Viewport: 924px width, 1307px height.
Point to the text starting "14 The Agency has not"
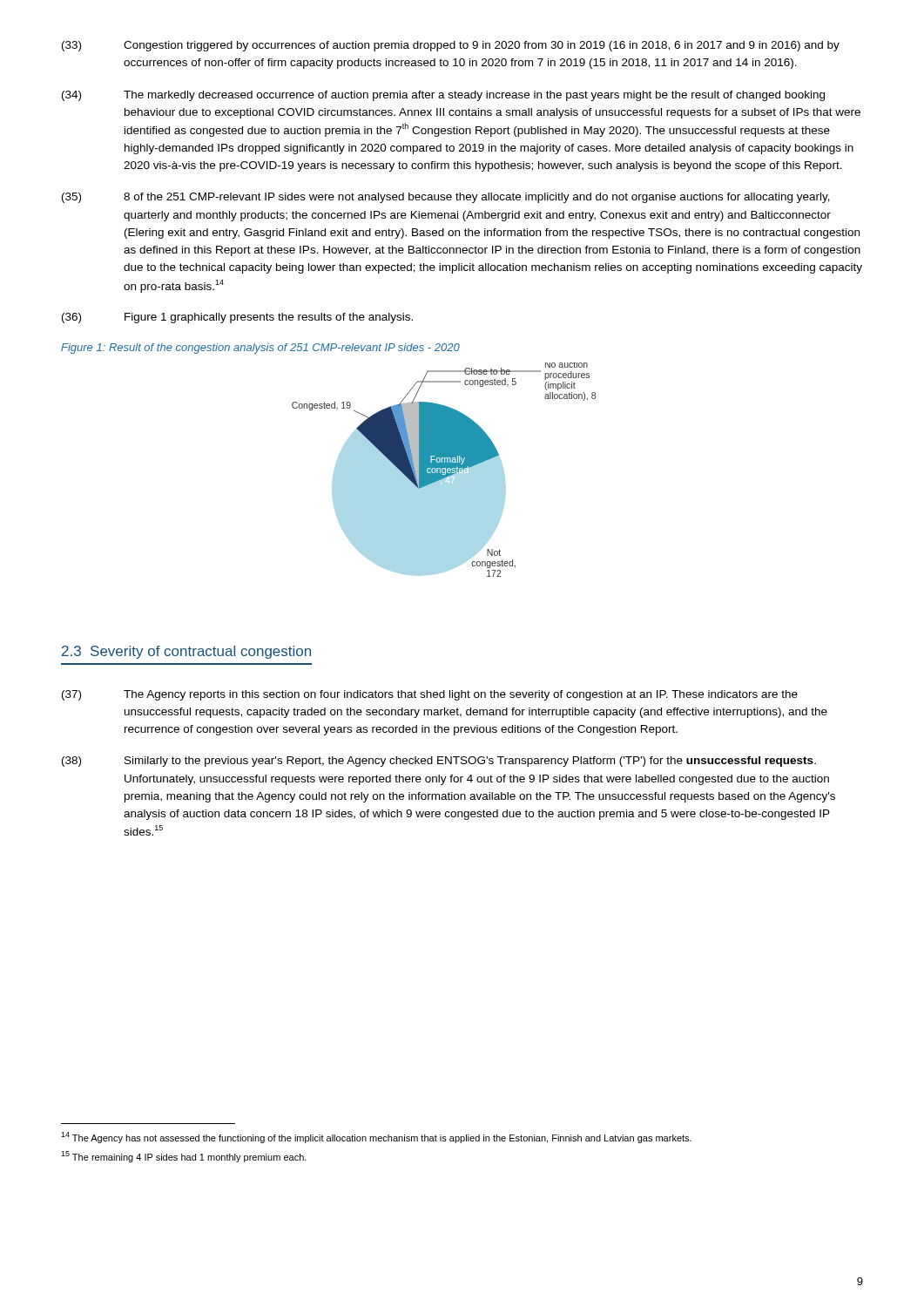tap(376, 1136)
